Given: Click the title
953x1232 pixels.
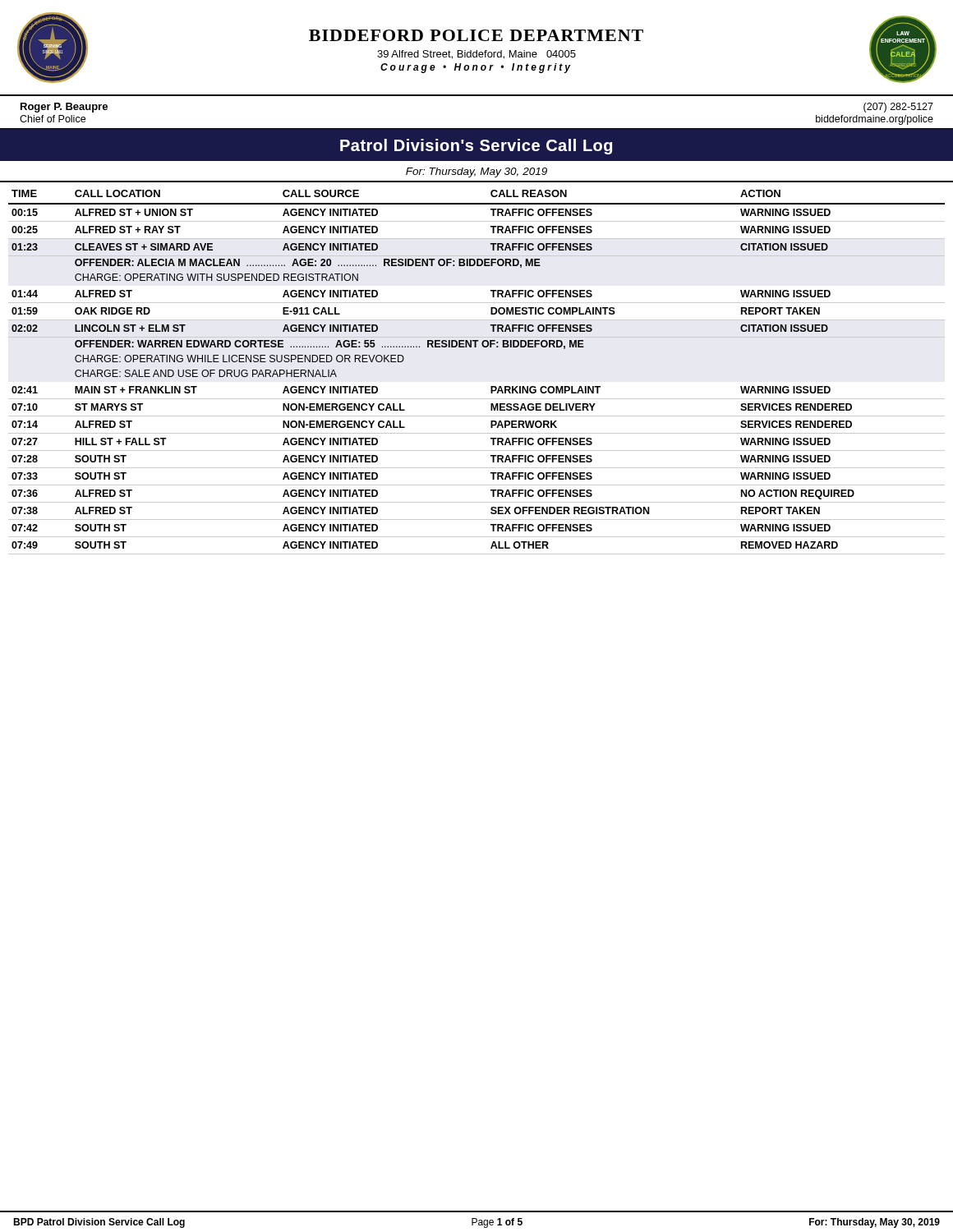Looking at the screenshot, I should (x=476, y=145).
